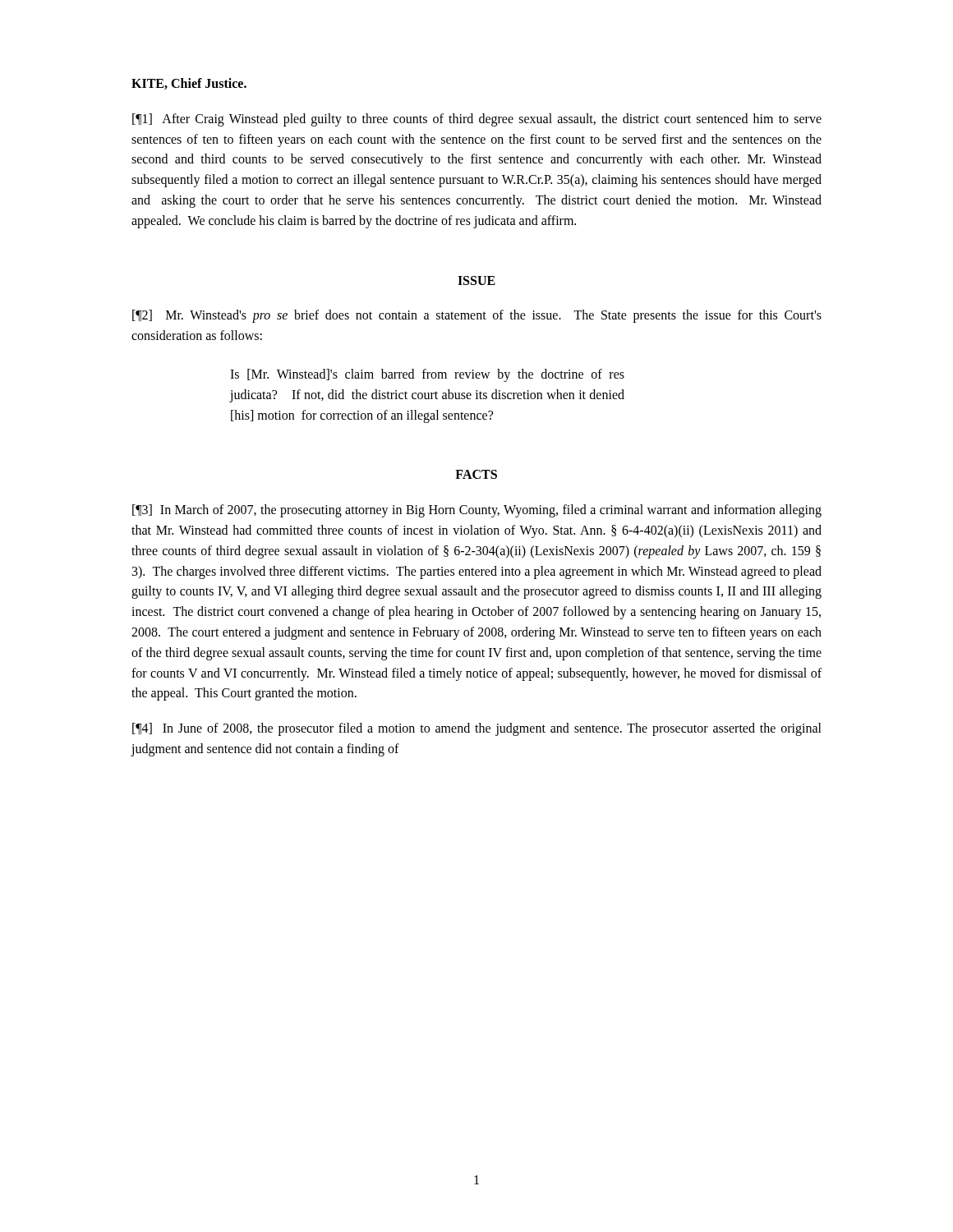The image size is (953, 1232).
Task: Click on the text block with the text "Is [Mr. Winstead]'s claim barred from review"
Action: 427,394
